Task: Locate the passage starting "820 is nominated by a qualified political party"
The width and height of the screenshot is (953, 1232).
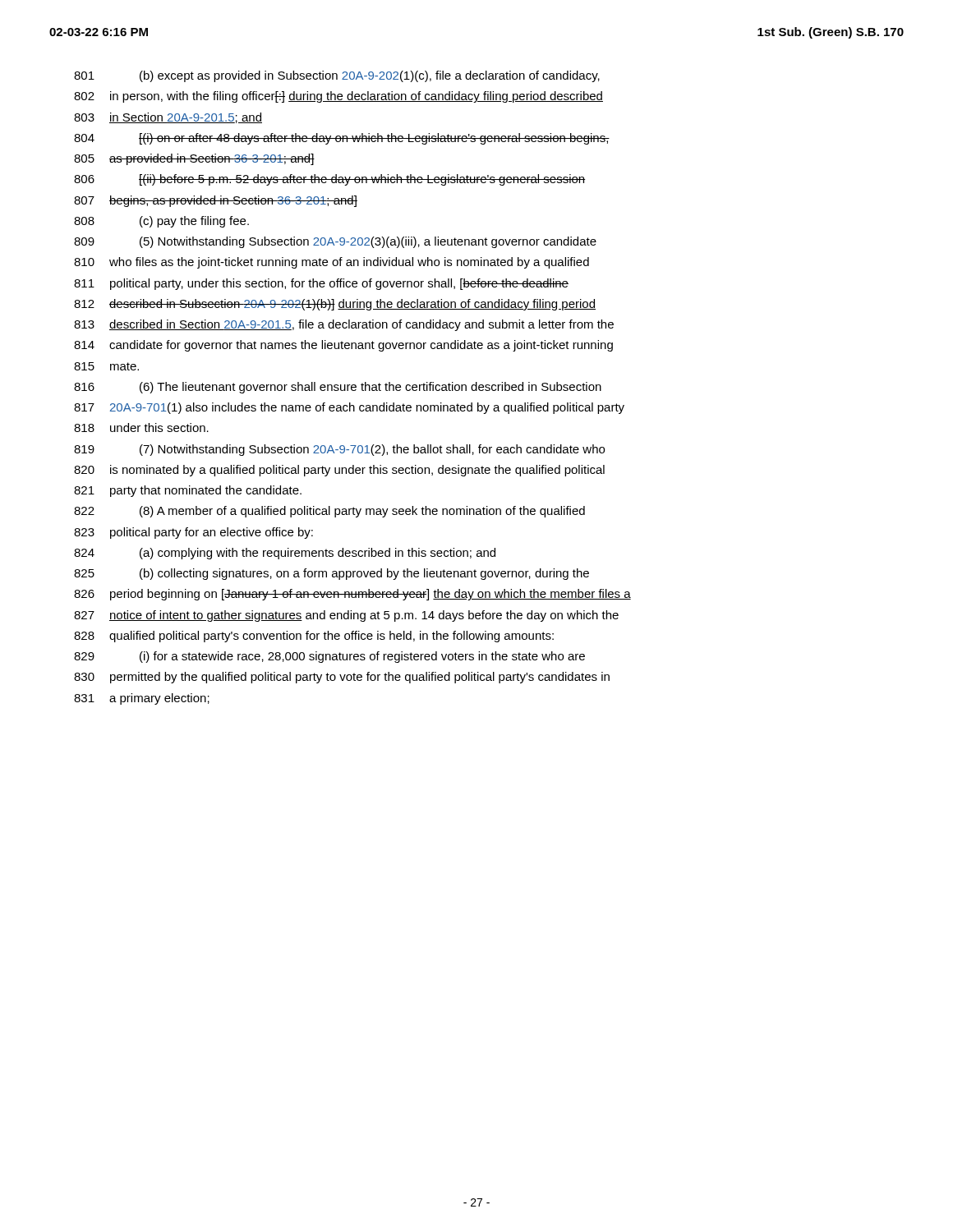Action: click(x=476, y=469)
